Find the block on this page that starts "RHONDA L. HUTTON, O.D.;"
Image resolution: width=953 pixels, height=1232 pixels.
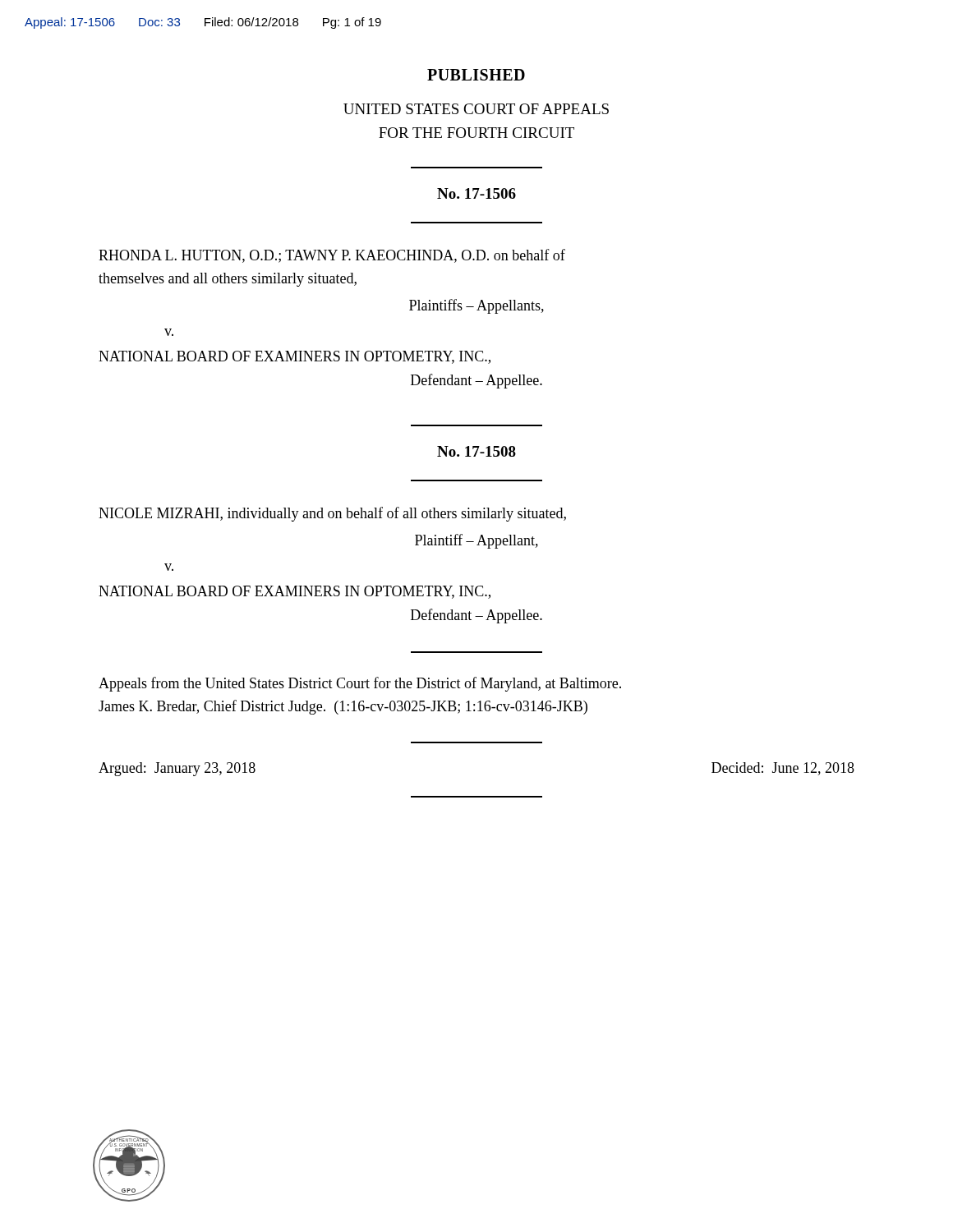click(332, 267)
